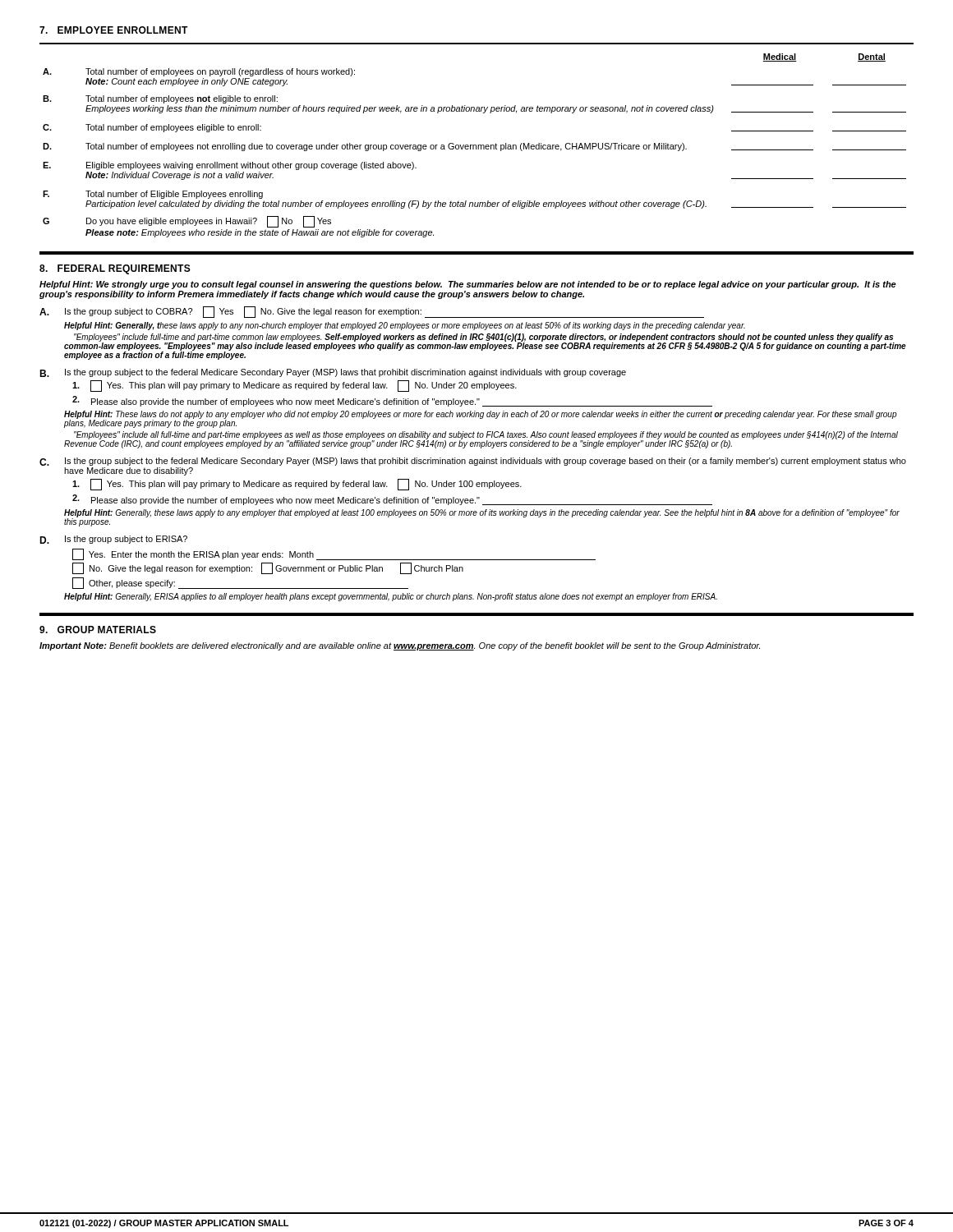Navigate to the text starting "Is the group subject to ERISA?"

pyautogui.click(x=126, y=539)
